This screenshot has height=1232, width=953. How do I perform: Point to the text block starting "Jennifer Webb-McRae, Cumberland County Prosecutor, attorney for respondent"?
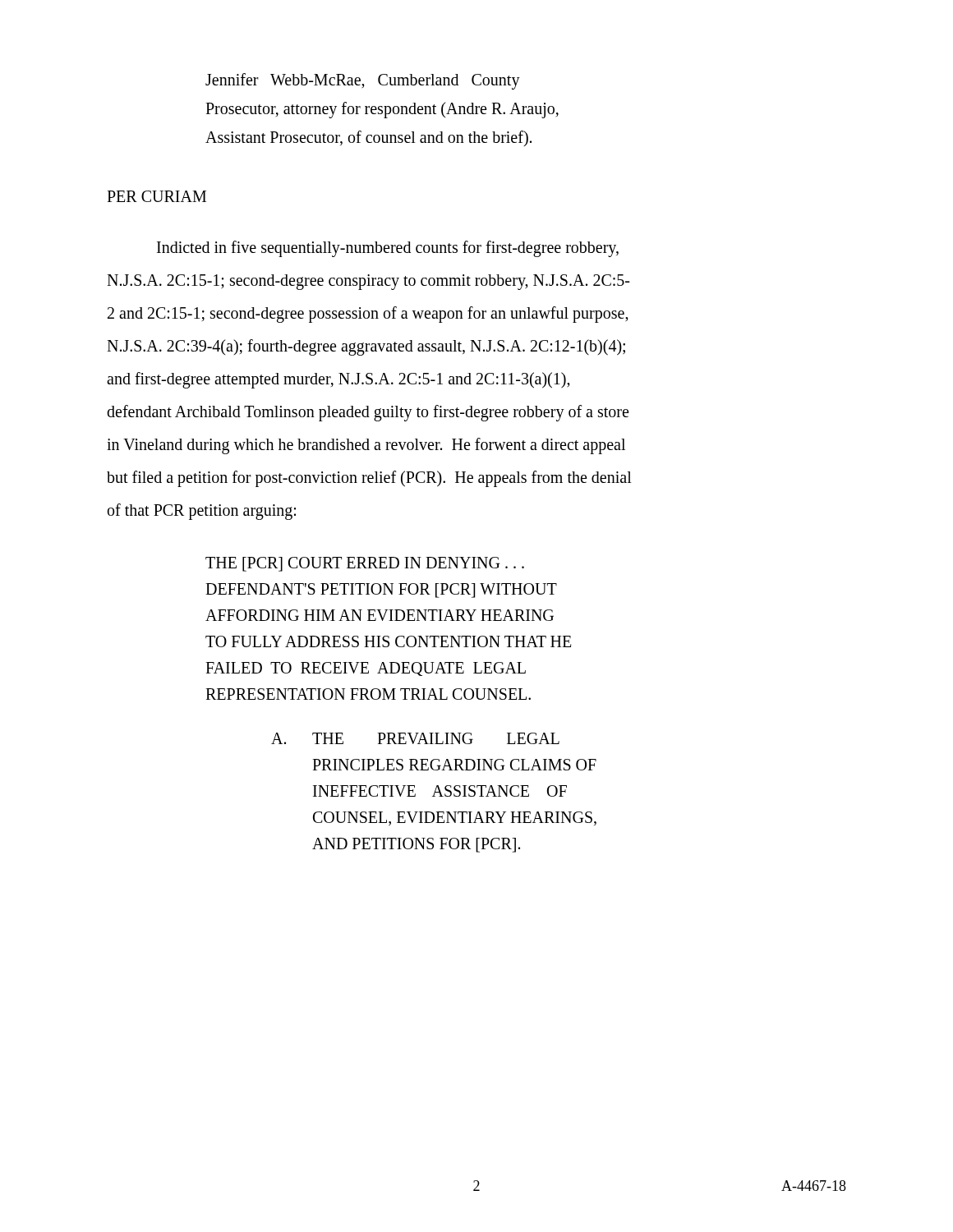tap(382, 108)
